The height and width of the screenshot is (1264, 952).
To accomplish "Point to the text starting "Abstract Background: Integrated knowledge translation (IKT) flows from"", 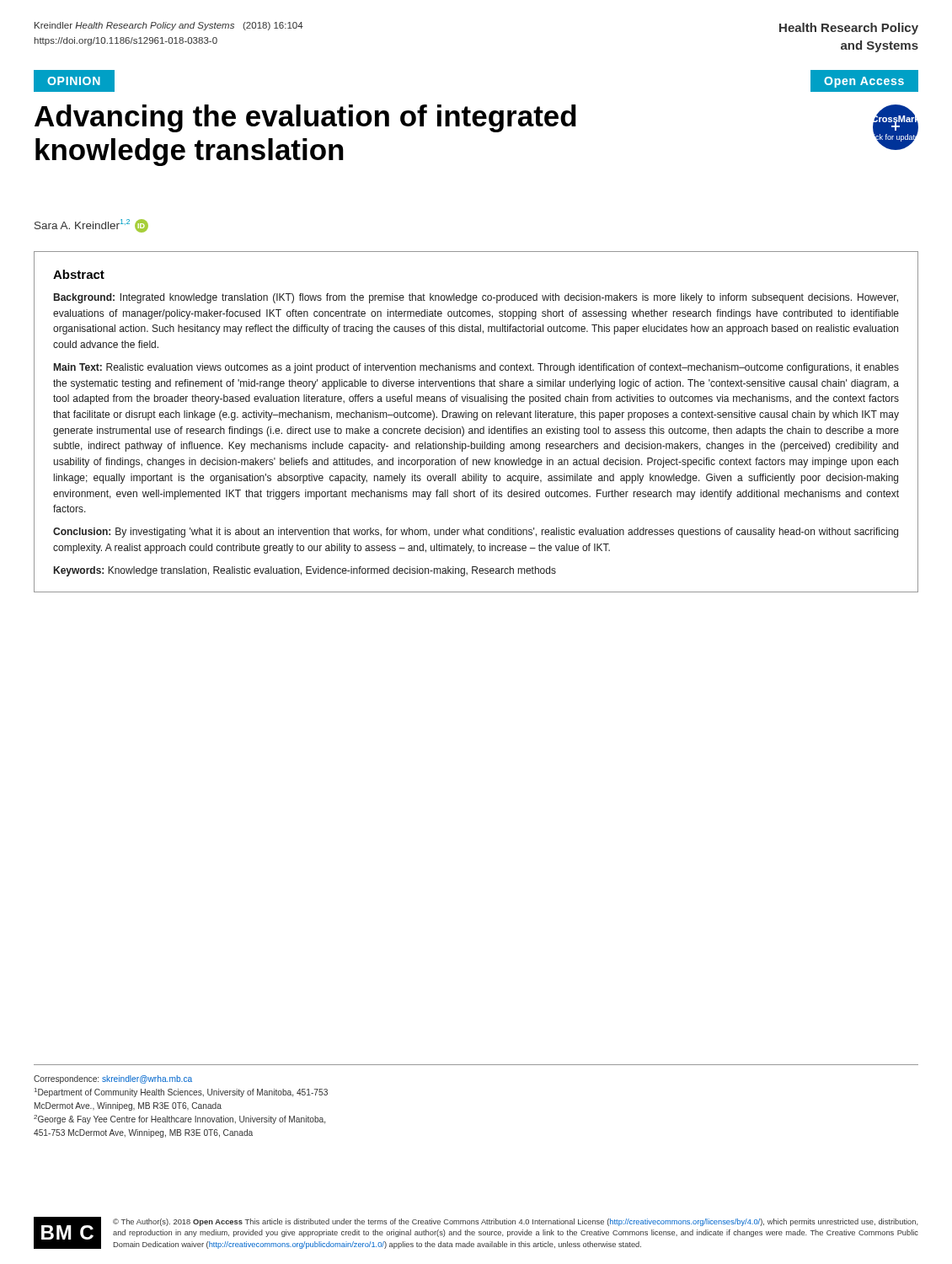I will pyautogui.click(x=476, y=423).
